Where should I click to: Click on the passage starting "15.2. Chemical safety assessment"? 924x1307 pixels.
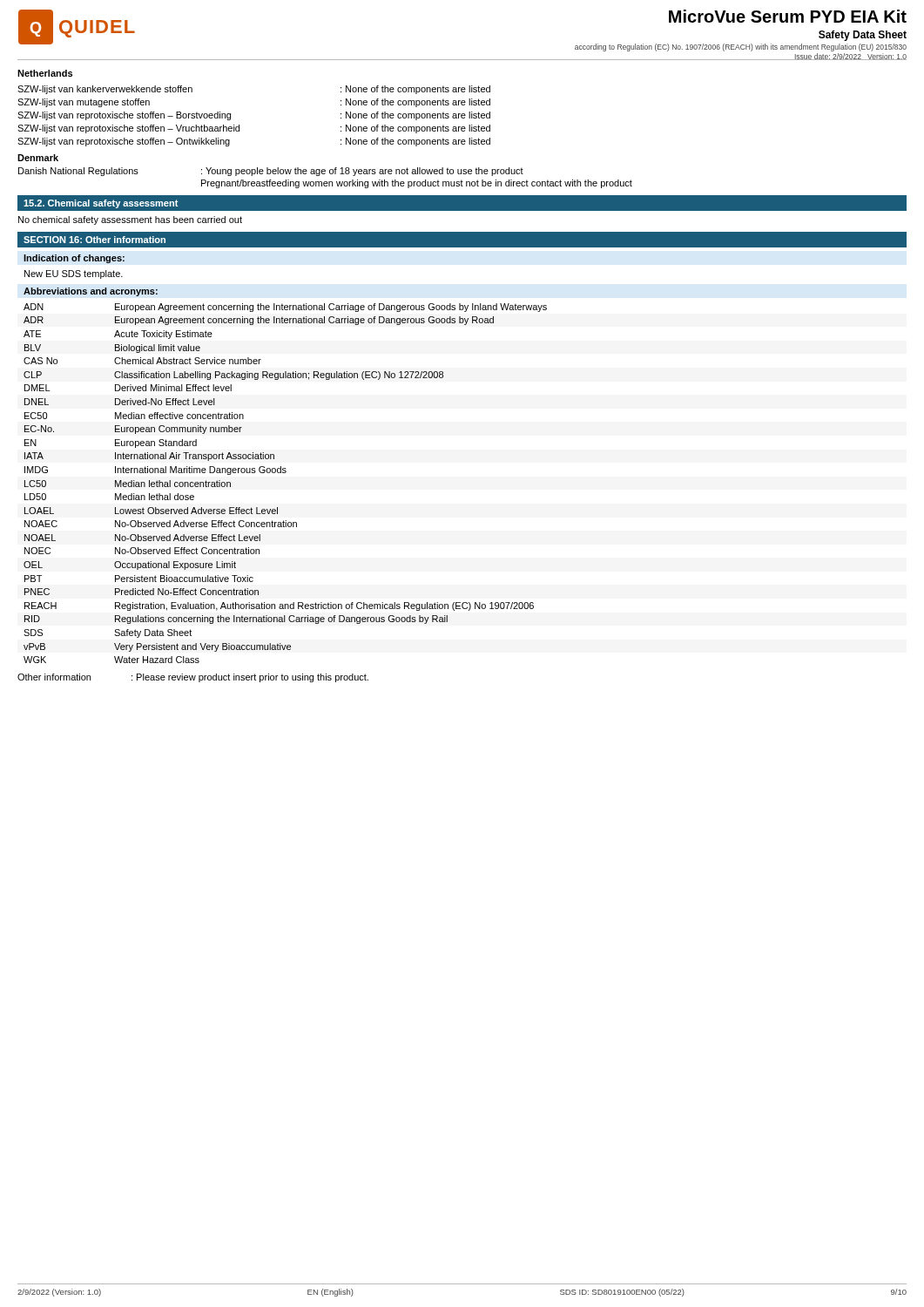click(x=101, y=203)
